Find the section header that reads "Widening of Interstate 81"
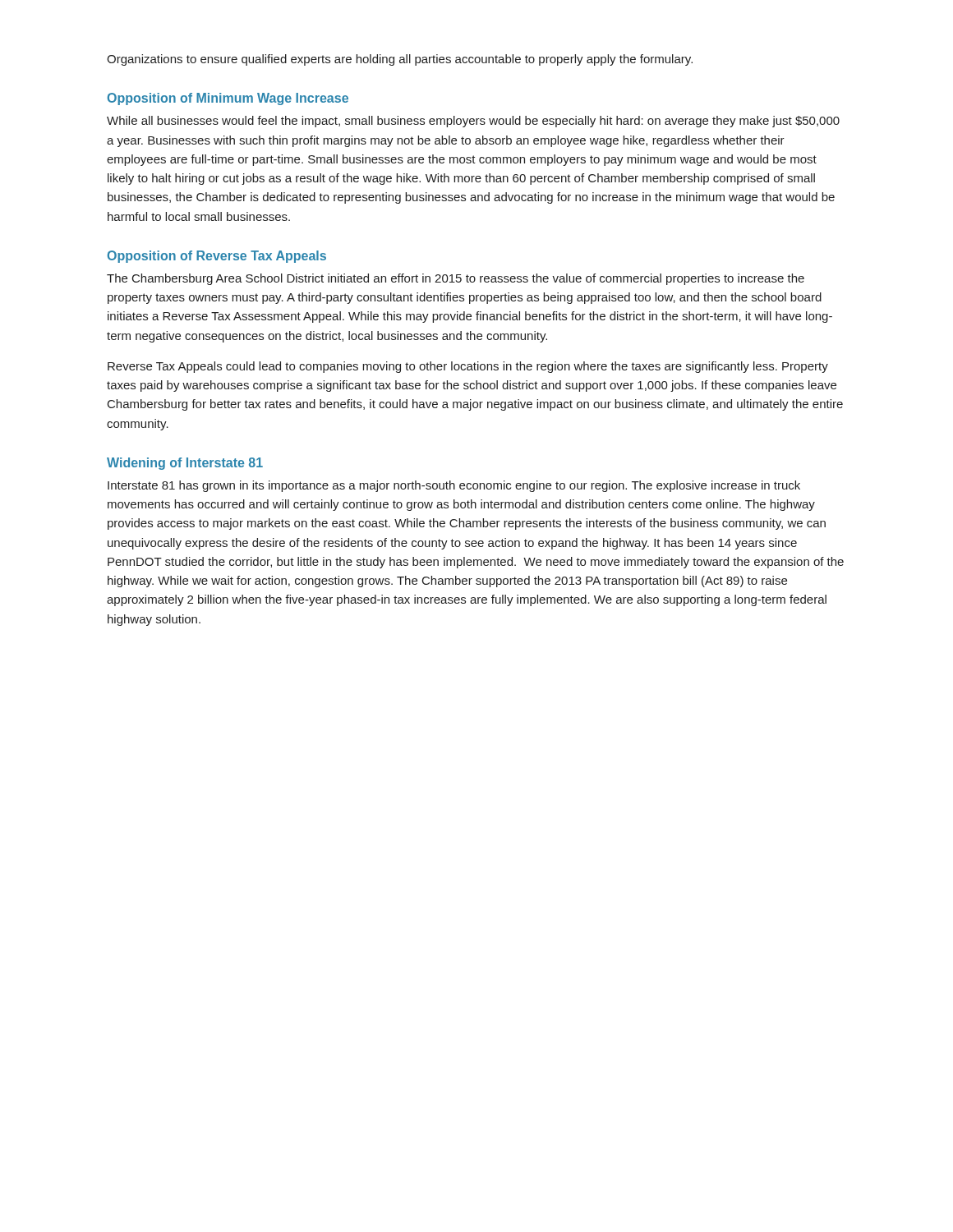The width and height of the screenshot is (953, 1232). (x=185, y=463)
